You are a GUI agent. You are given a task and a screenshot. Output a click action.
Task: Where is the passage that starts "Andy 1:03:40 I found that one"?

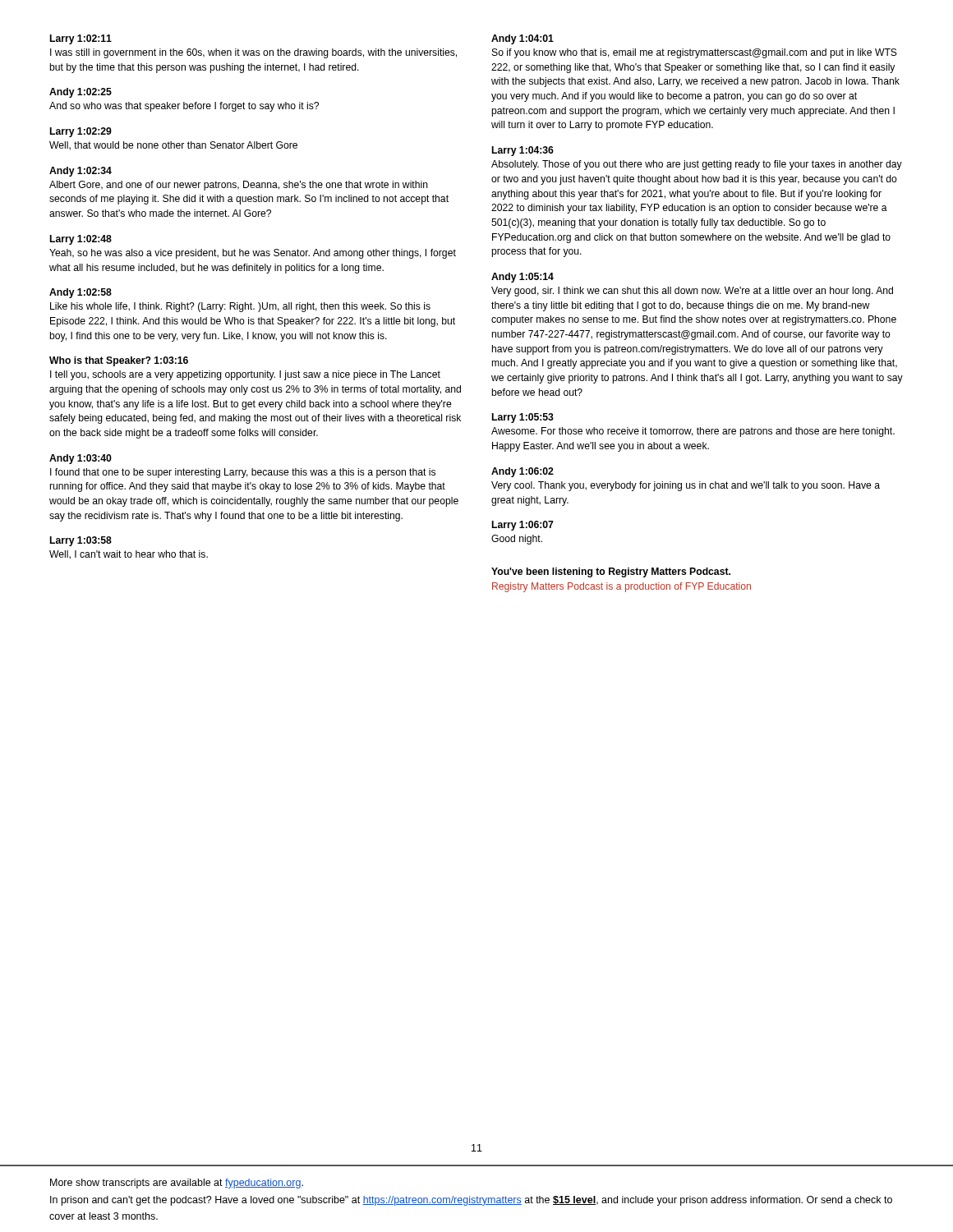(x=255, y=488)
